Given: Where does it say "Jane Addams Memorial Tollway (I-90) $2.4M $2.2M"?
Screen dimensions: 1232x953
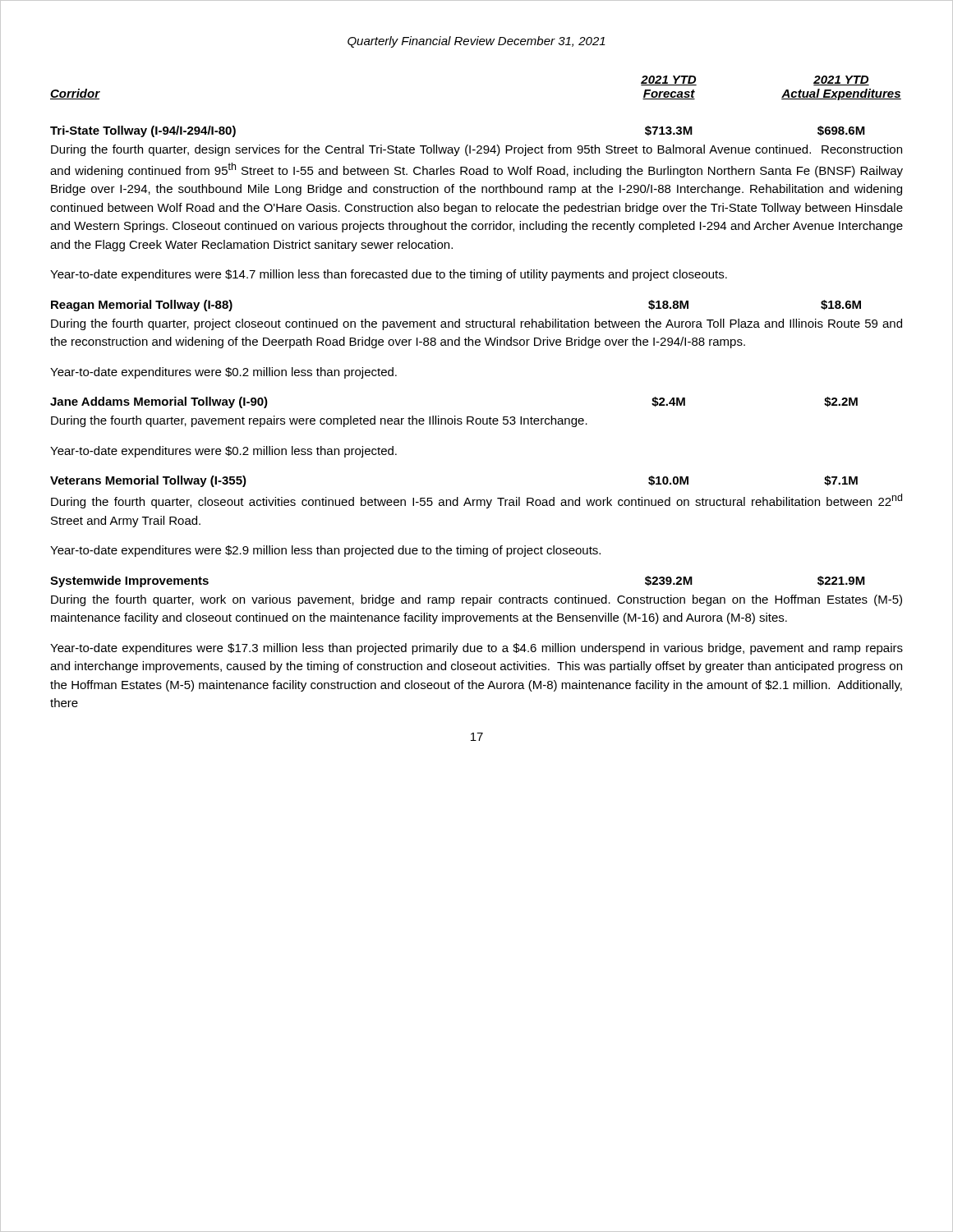Looking at the screenshot, I should 156,402.
